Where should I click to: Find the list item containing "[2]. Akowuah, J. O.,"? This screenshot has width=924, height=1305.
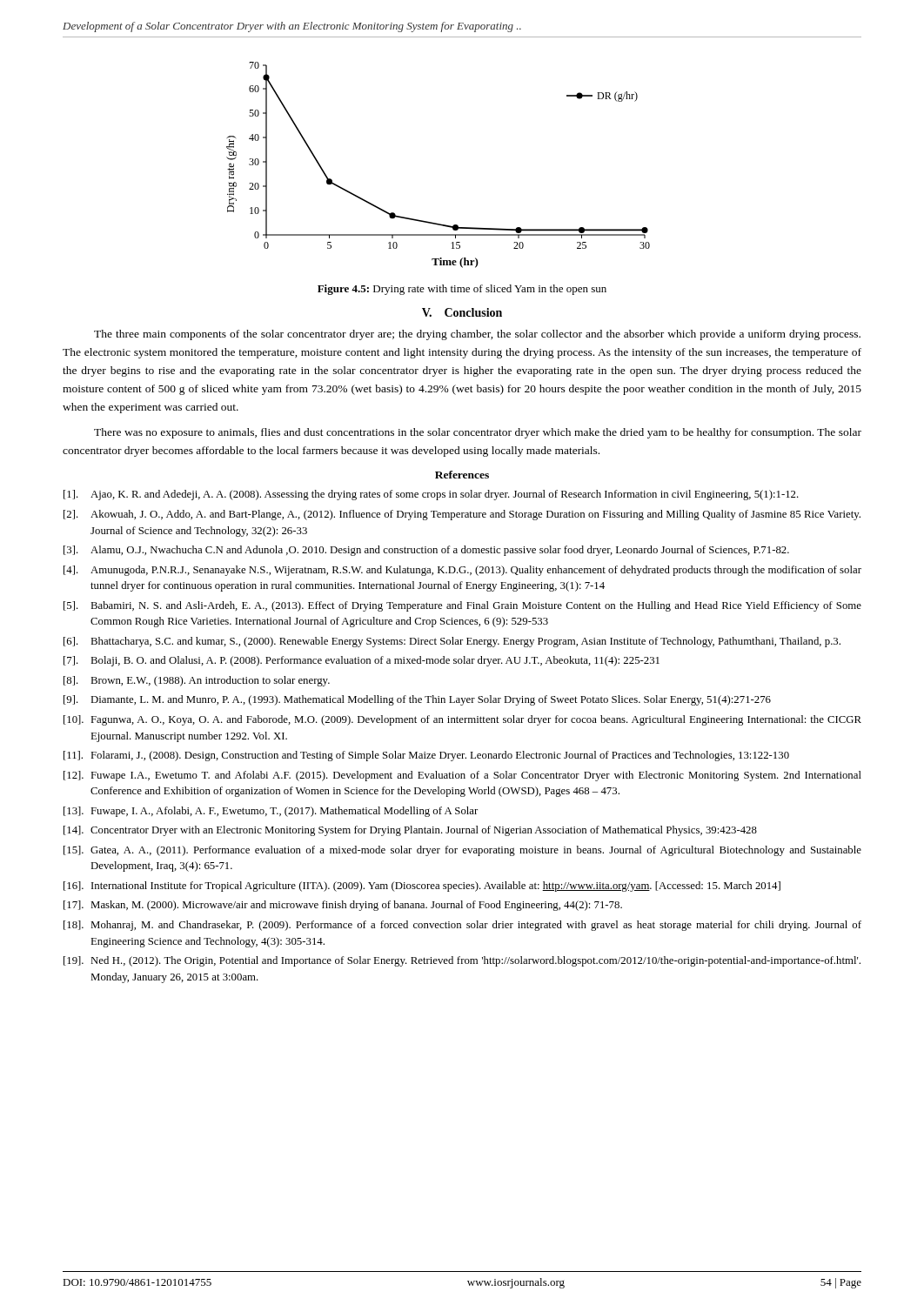click(462, 522)
